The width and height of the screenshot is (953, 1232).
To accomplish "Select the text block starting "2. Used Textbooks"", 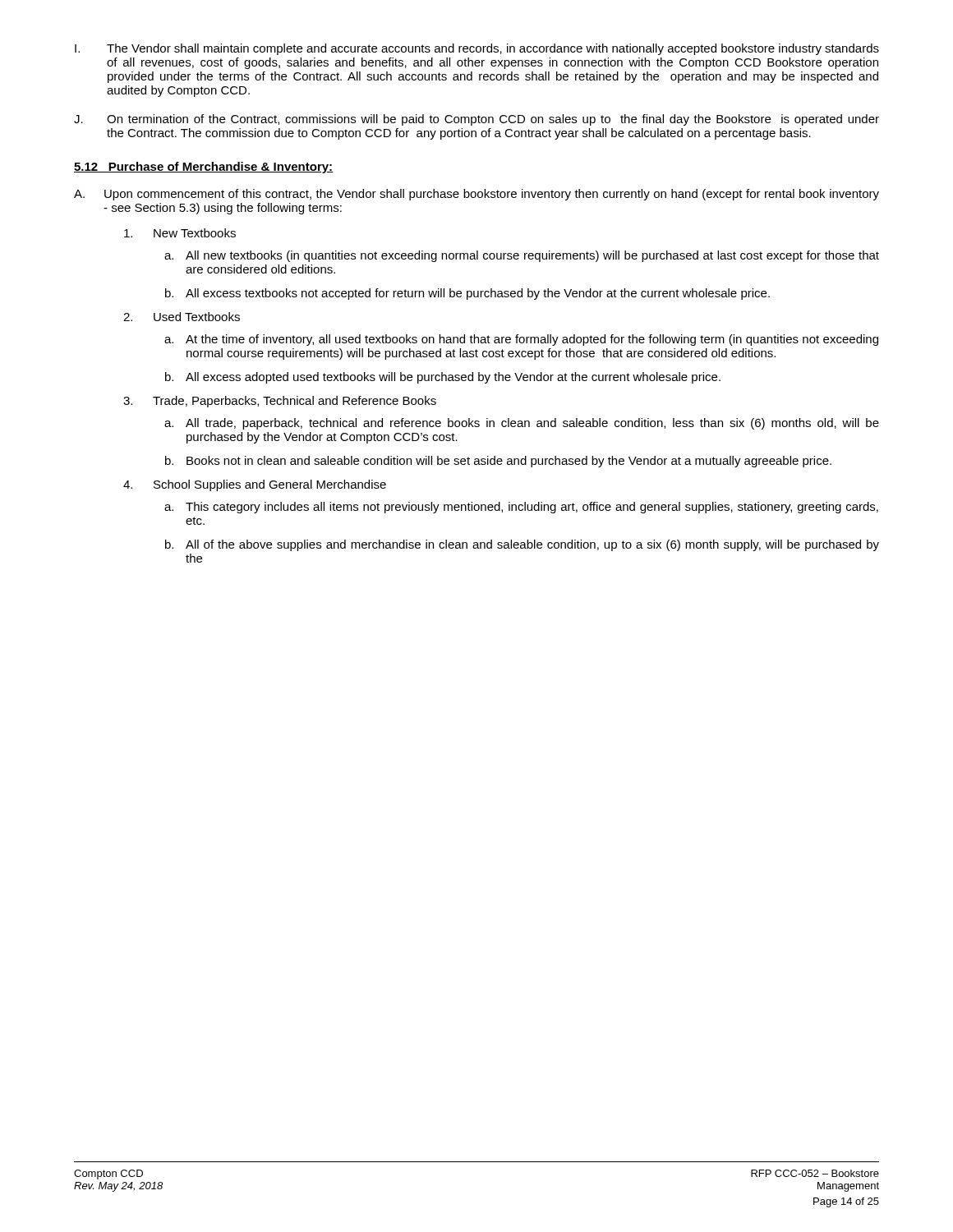I will coord(182,317).
